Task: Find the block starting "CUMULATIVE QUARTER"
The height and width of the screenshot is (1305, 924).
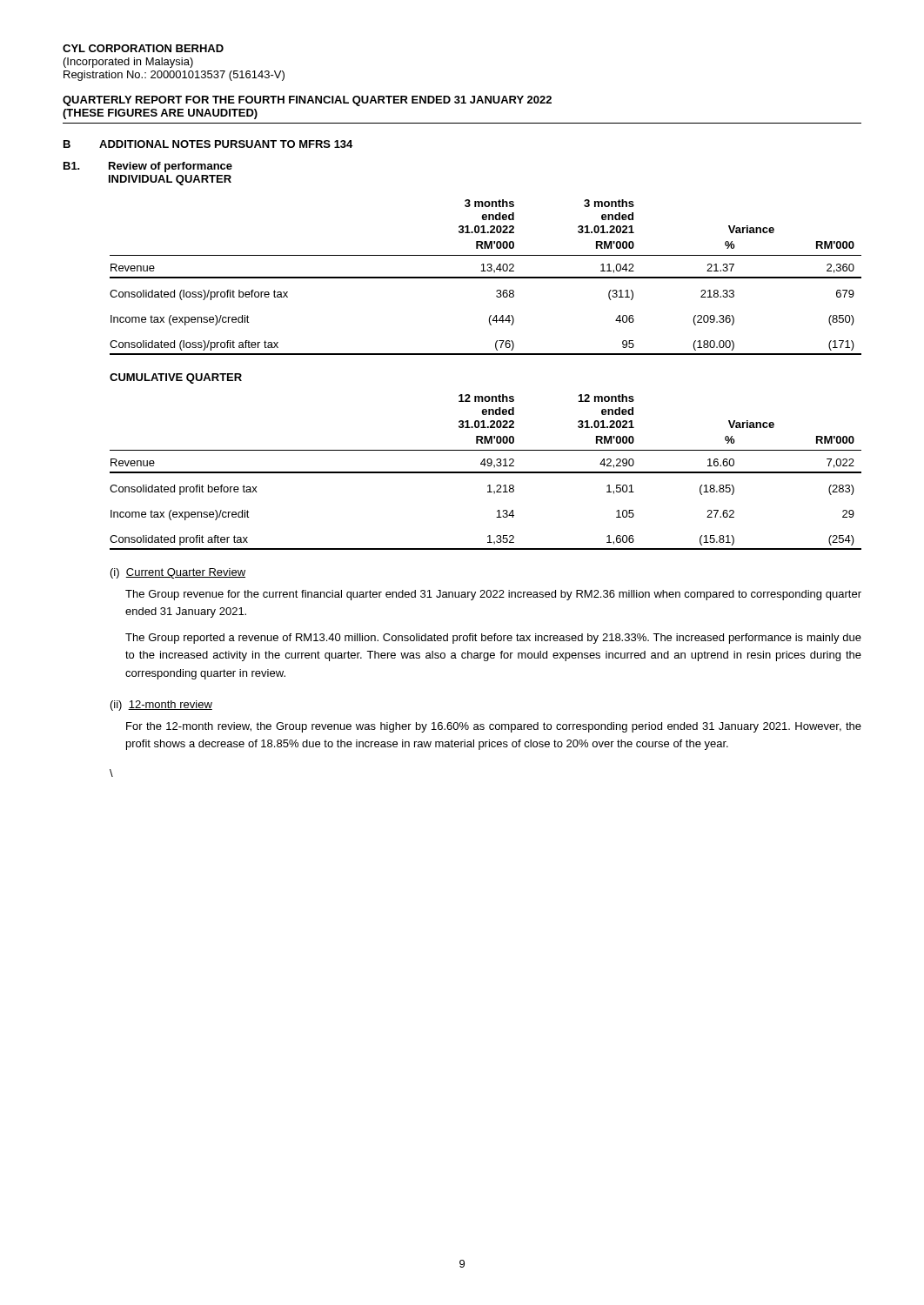Action: pos(176,377)
